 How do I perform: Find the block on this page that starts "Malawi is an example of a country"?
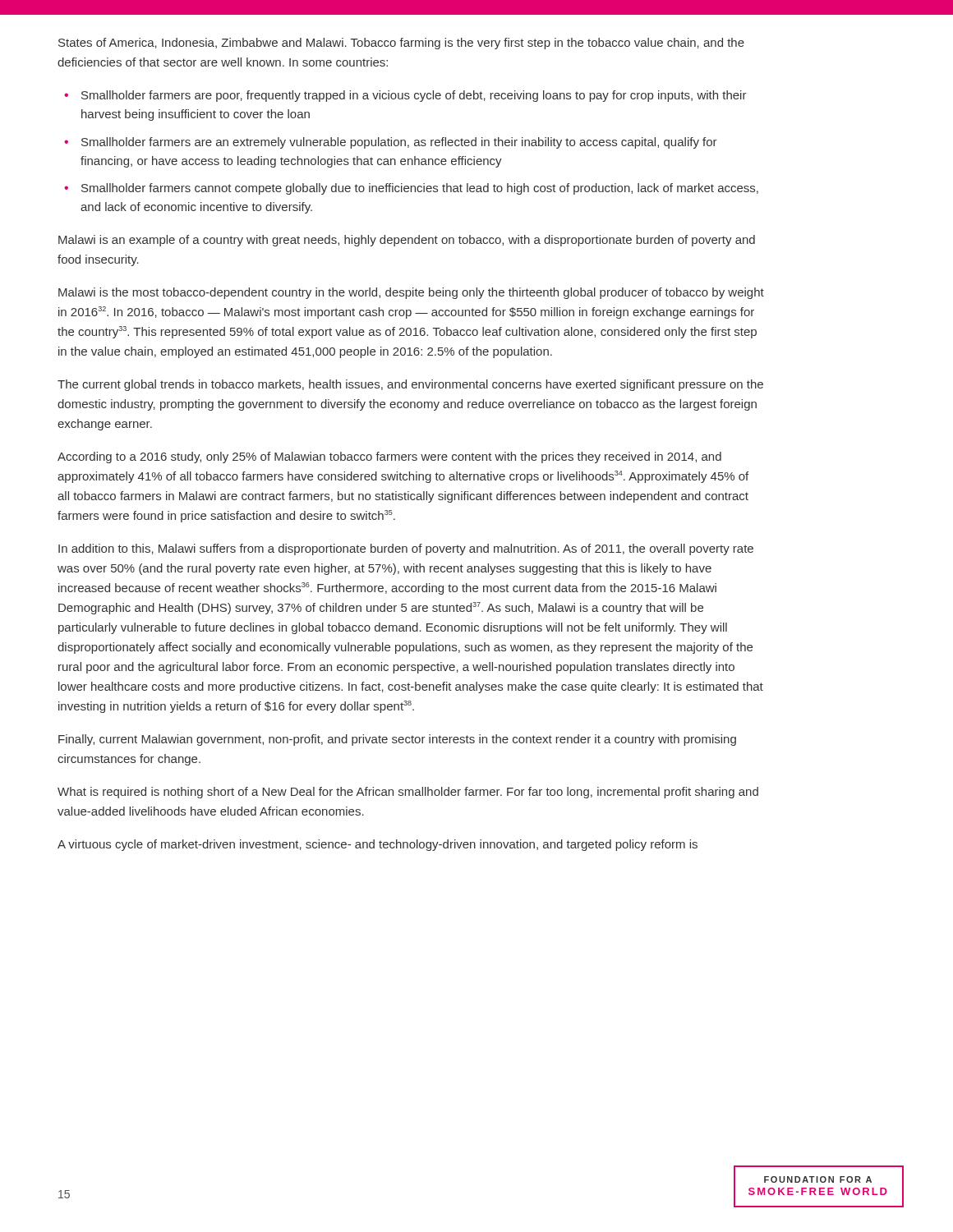pyautogui.click(x=411, y=249)
